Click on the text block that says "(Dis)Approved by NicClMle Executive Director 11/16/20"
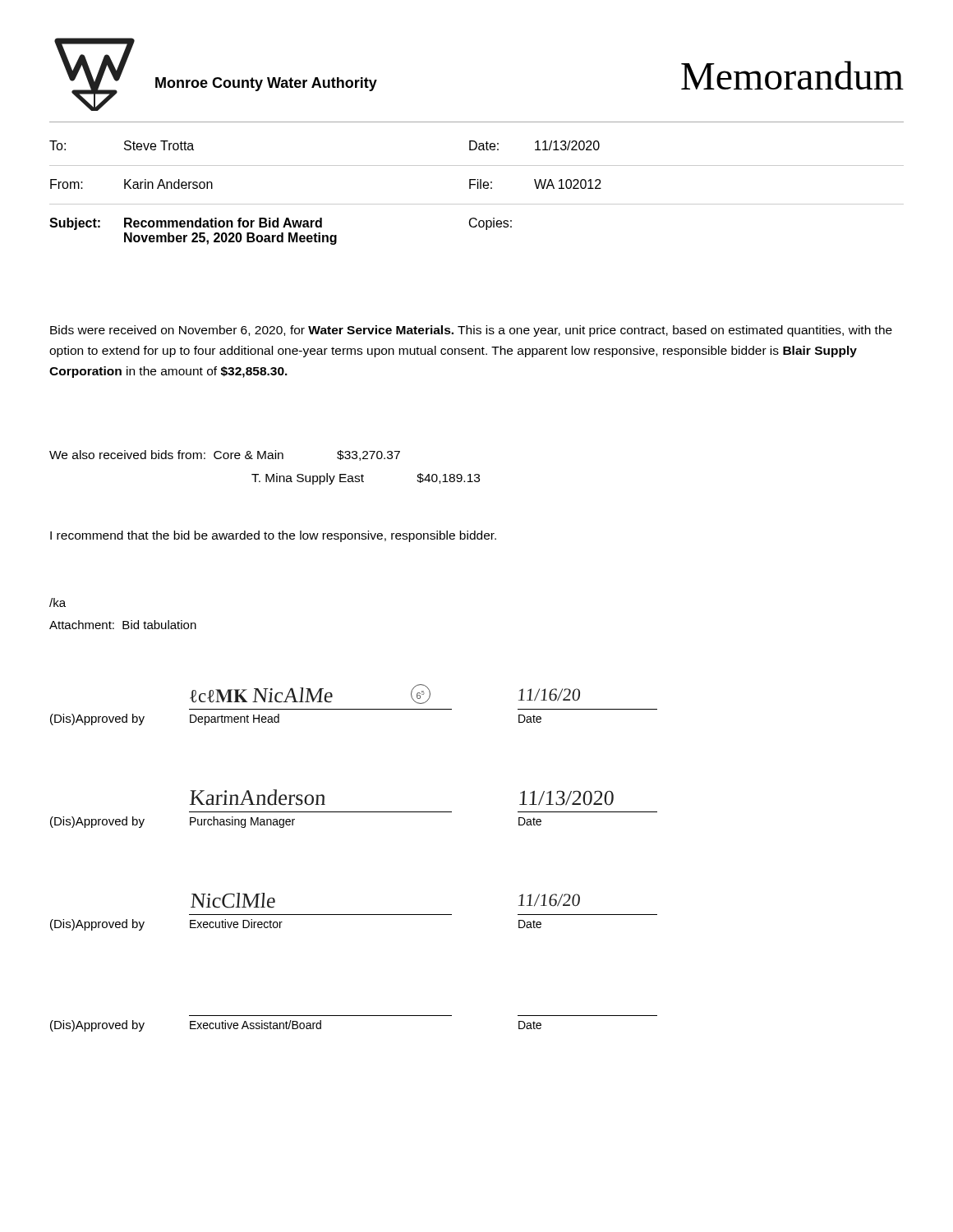The width and height of the screenshot is (953, 1232). 353,903
